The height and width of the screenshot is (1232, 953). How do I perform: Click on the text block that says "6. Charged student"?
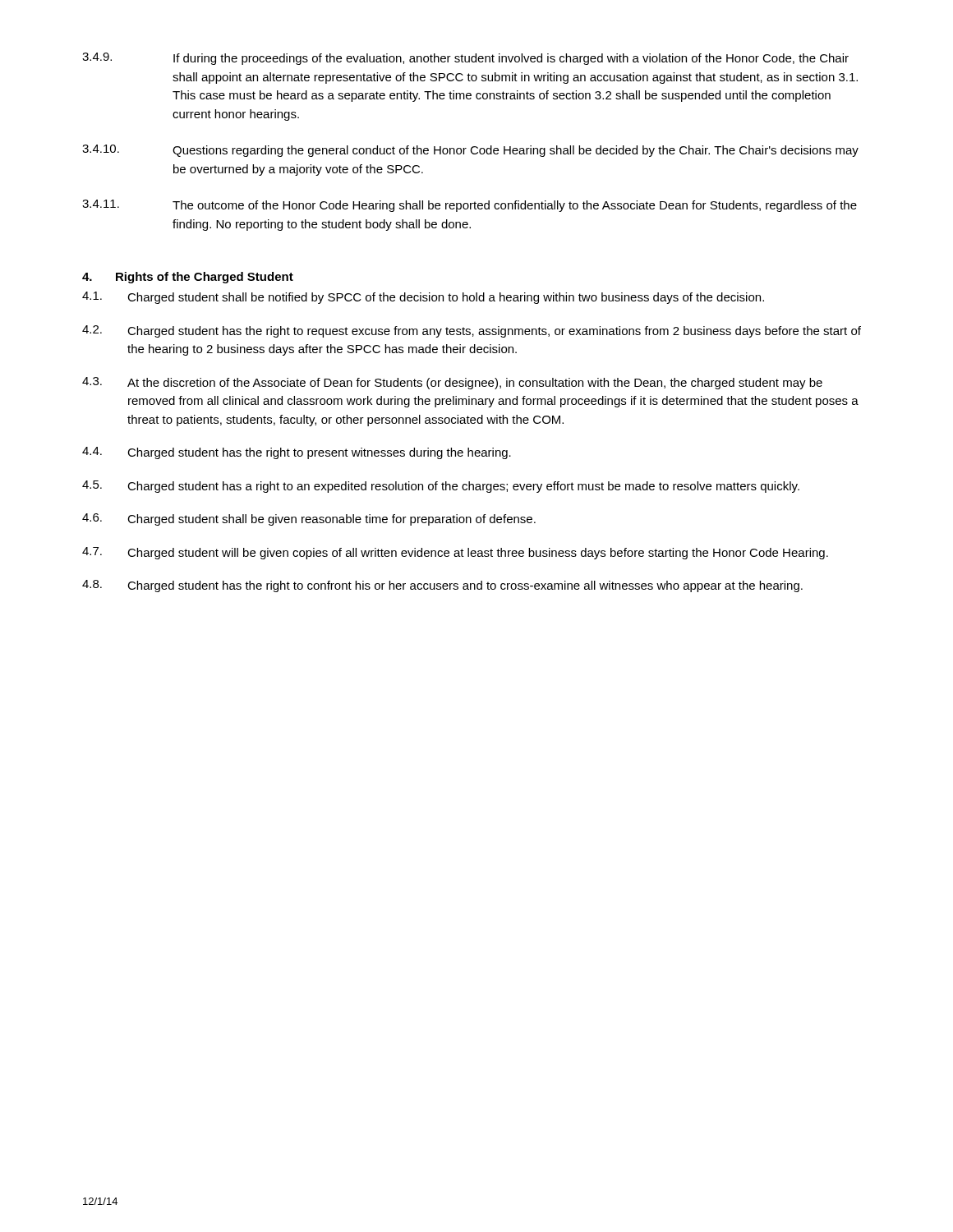click(476, 519)
